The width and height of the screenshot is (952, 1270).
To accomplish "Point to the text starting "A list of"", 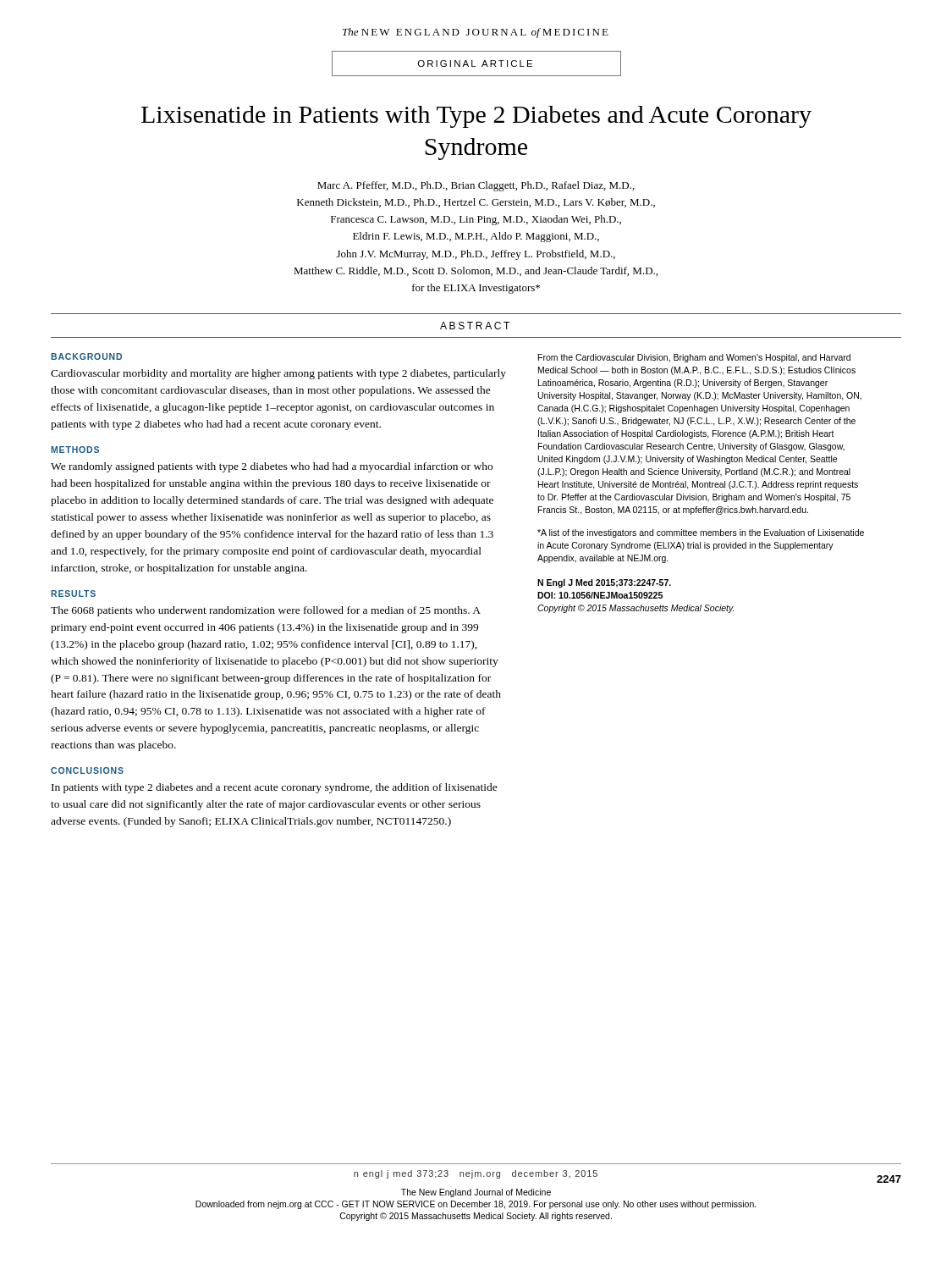I will [x=701, y=545].
